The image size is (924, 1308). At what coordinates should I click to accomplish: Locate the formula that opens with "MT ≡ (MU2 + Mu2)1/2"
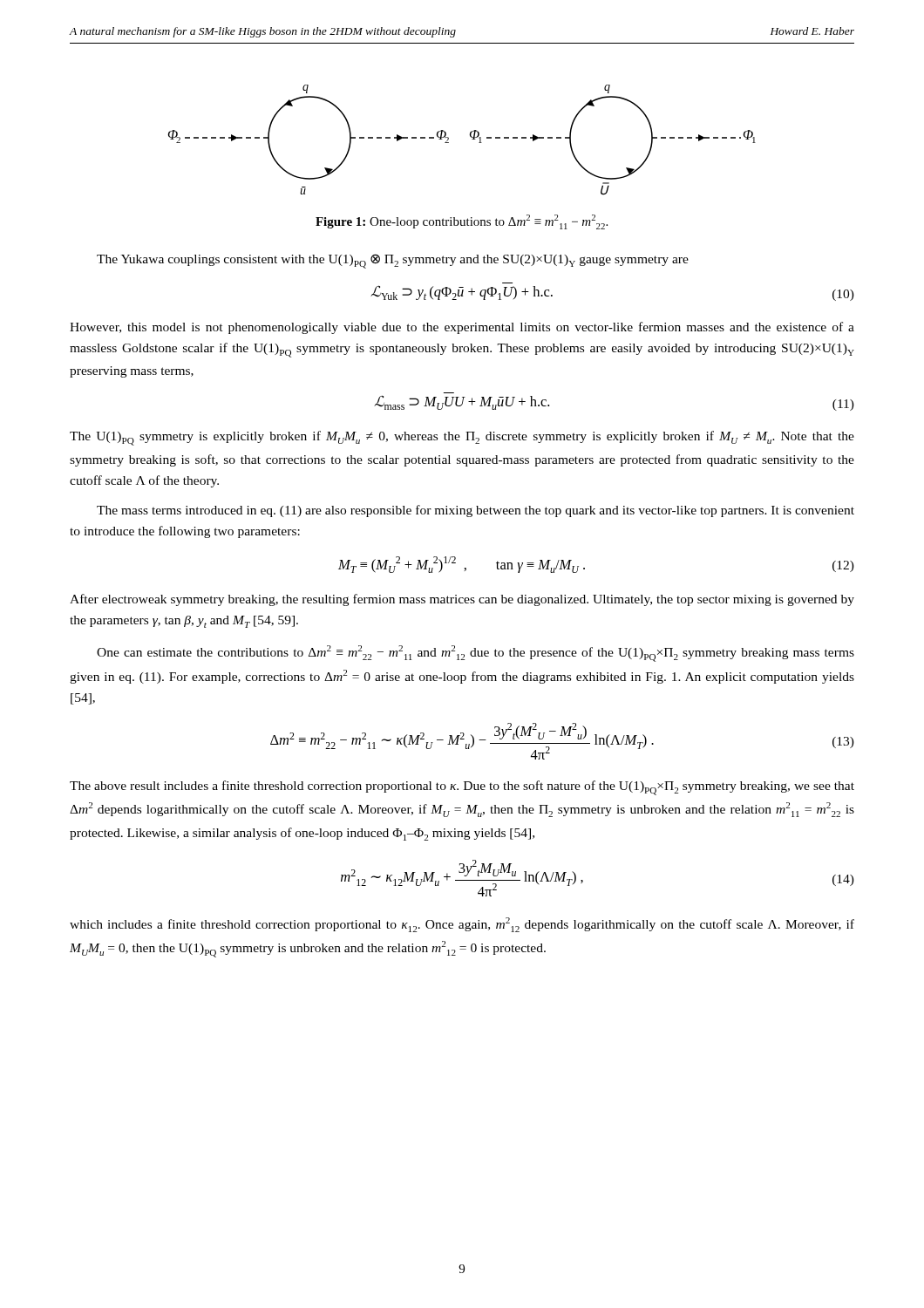coord(408,565)
